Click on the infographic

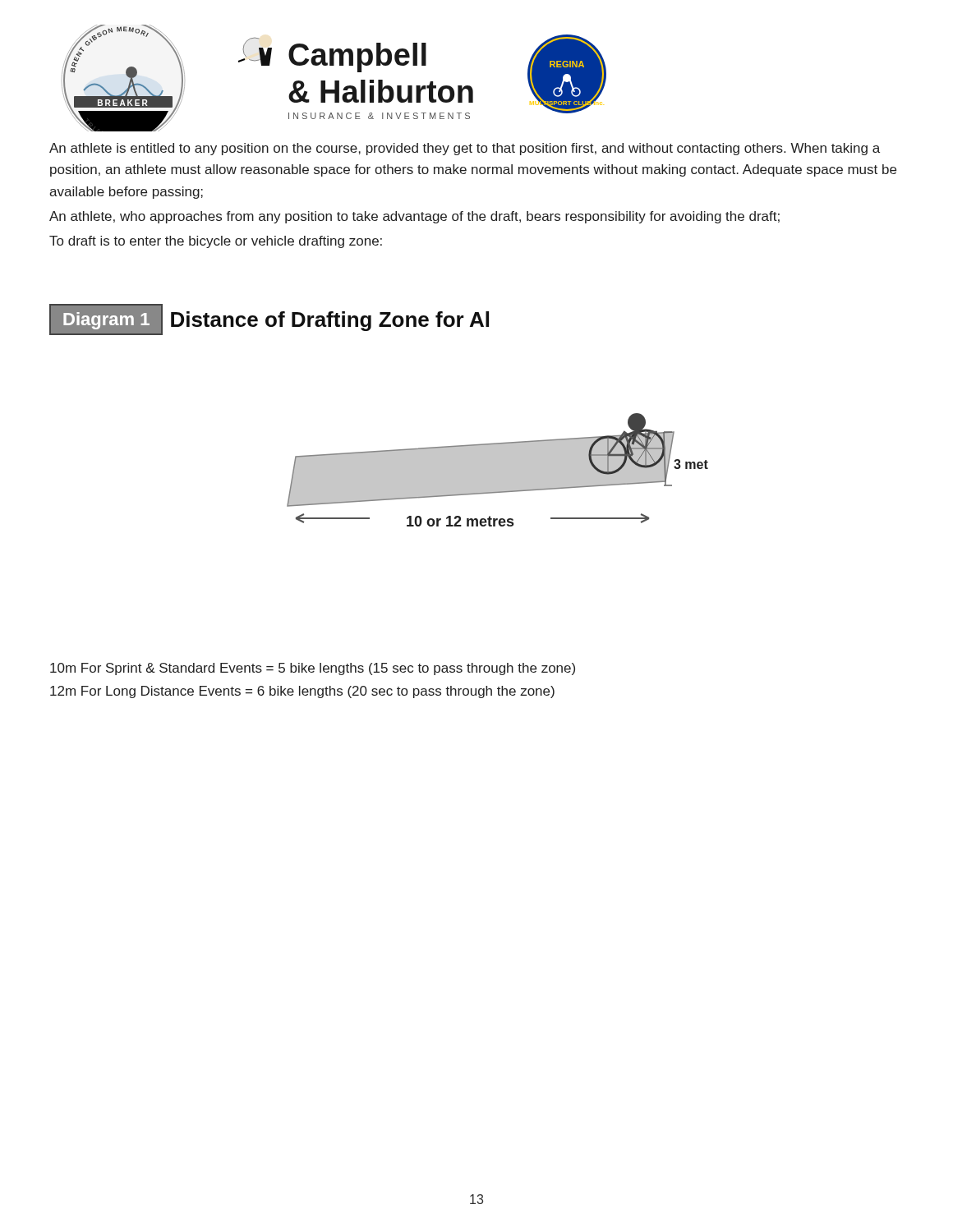point(476,452)
